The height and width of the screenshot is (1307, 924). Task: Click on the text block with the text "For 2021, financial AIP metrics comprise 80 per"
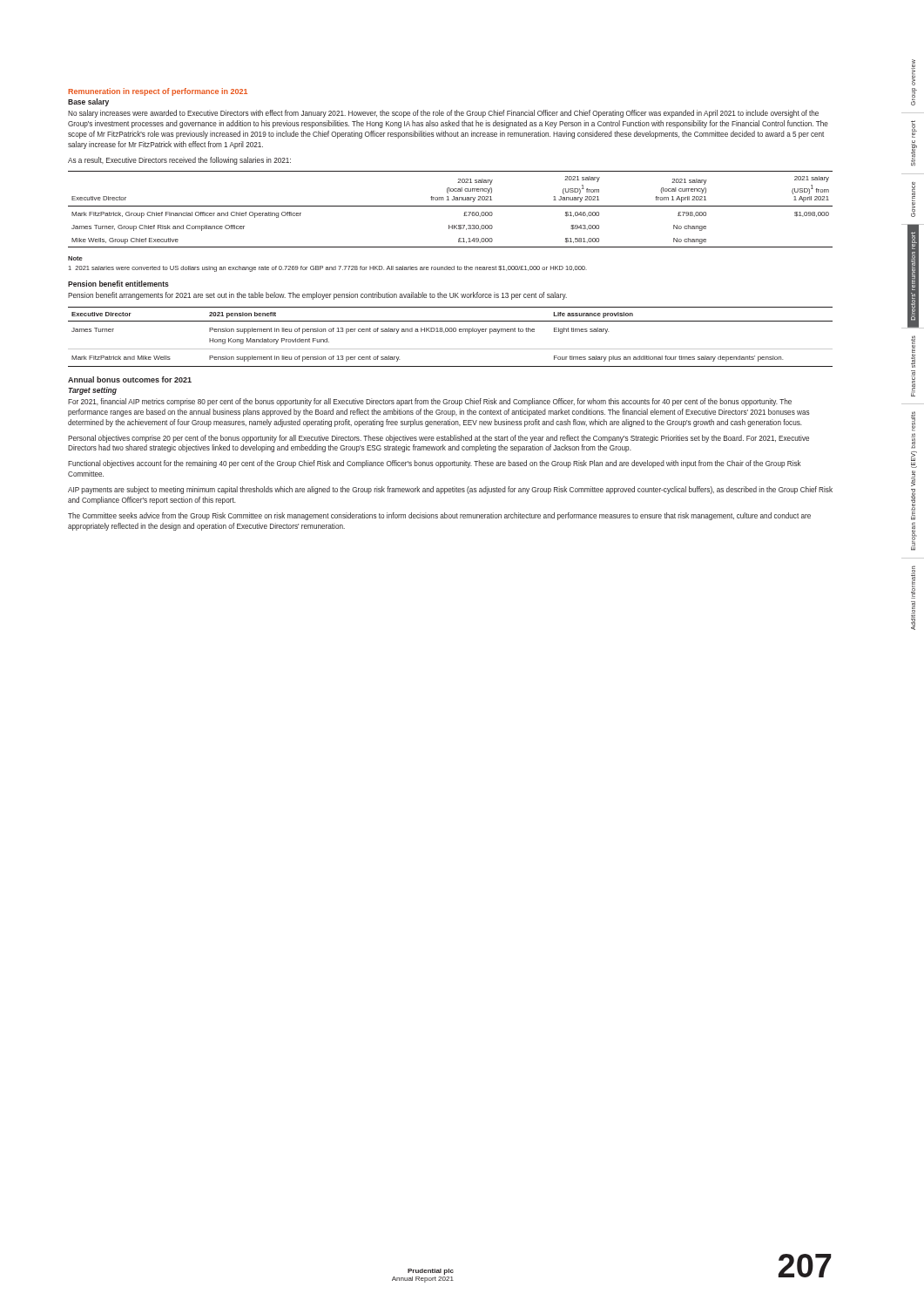[x=439, y=412]
